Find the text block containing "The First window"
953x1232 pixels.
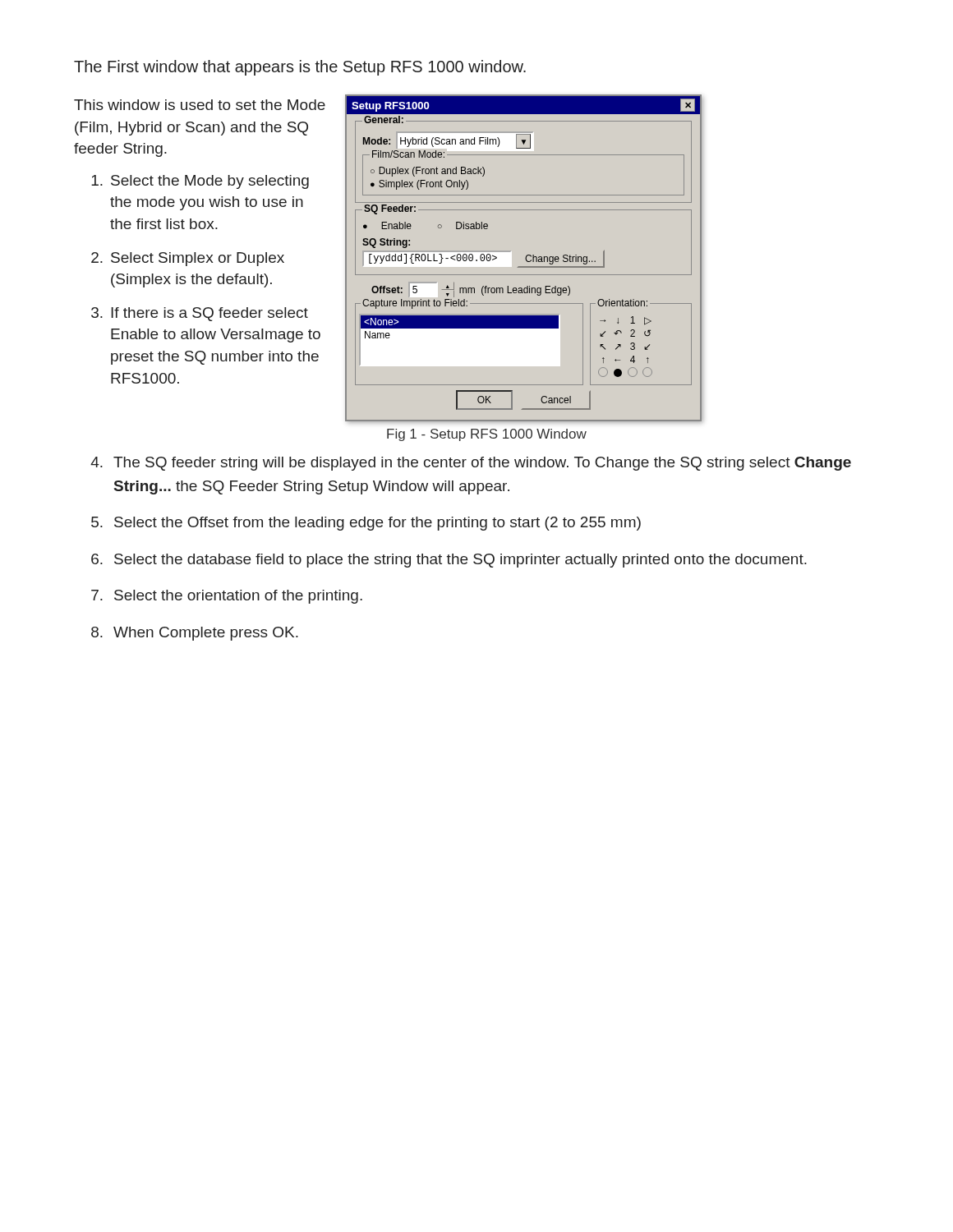pos(300,67)
